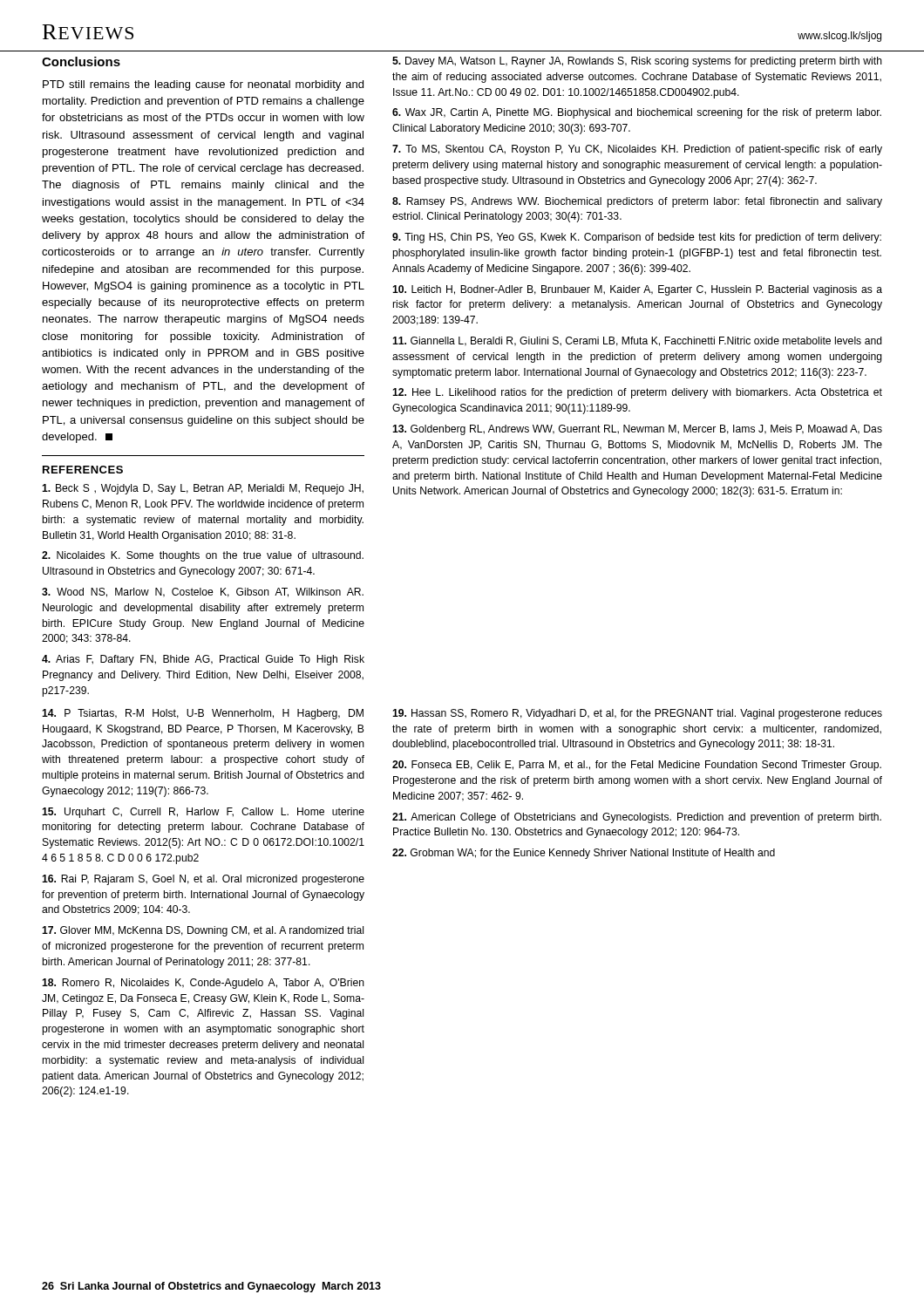
Task: Select the list item containing "8. Ramsey PS, Andrews WW. Biochemical"
Action: click(x=637, y=209)
